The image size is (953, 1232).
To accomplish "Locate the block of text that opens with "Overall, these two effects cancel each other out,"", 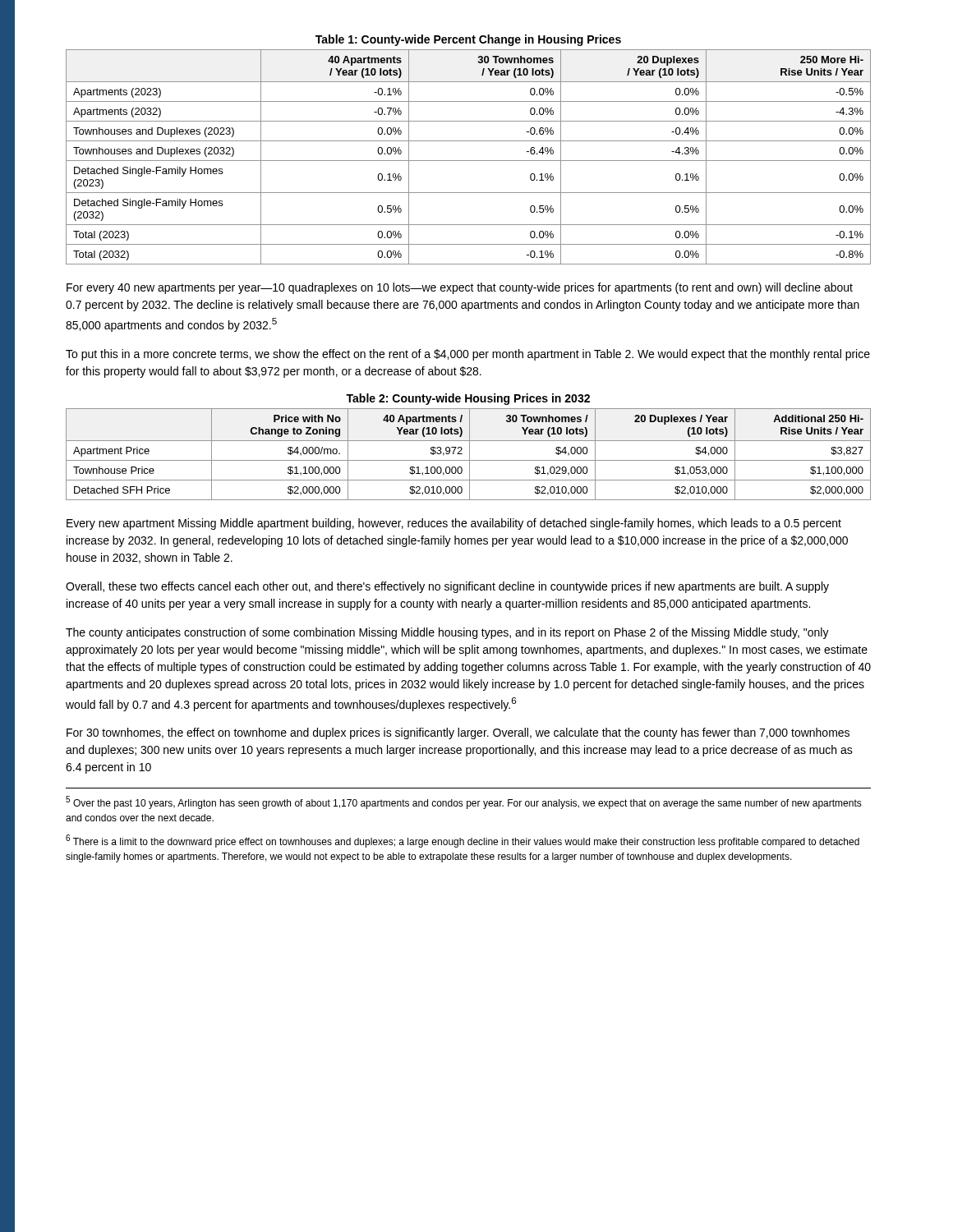I will point(447,595).
